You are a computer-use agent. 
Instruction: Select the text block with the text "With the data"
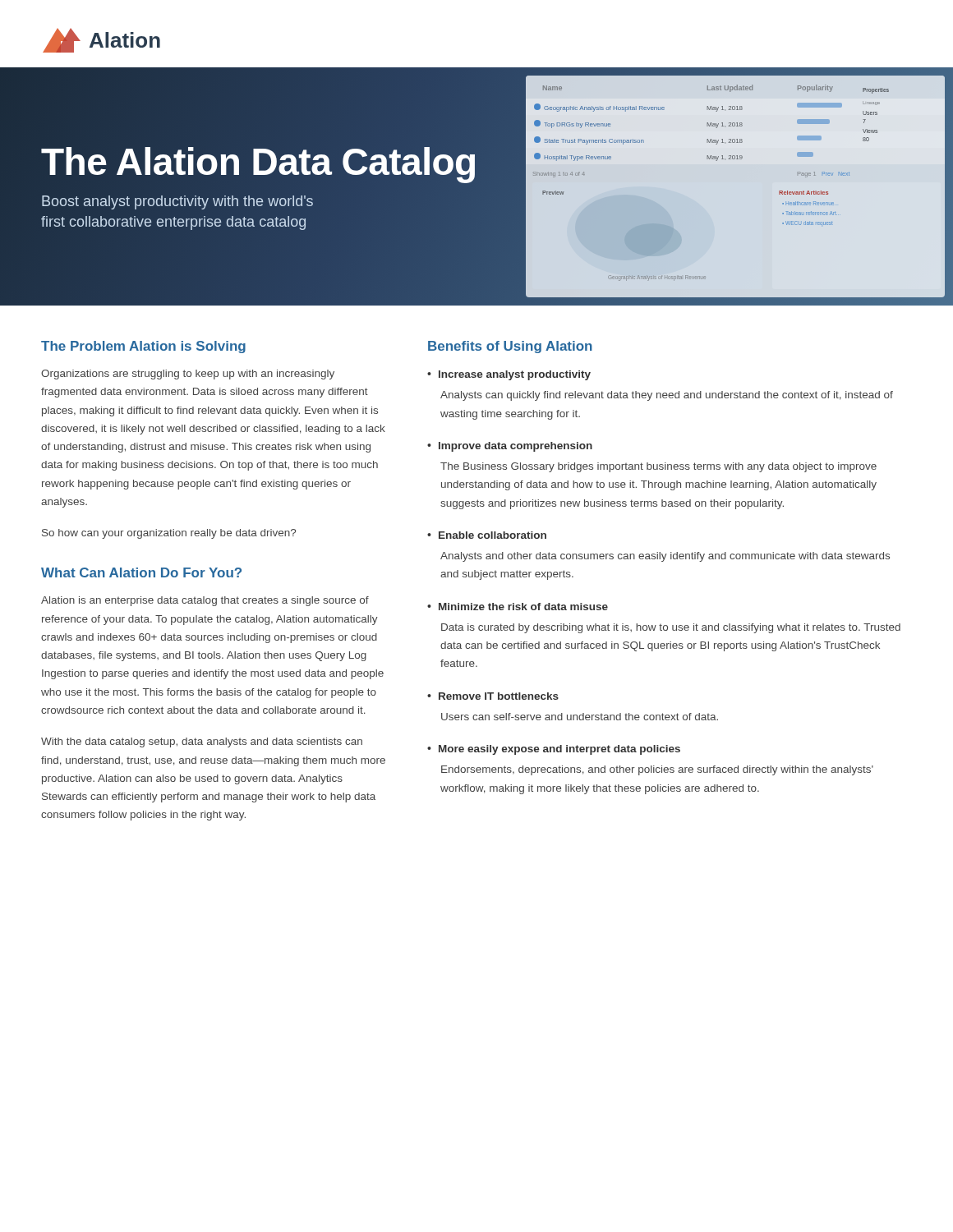[214, 779]
